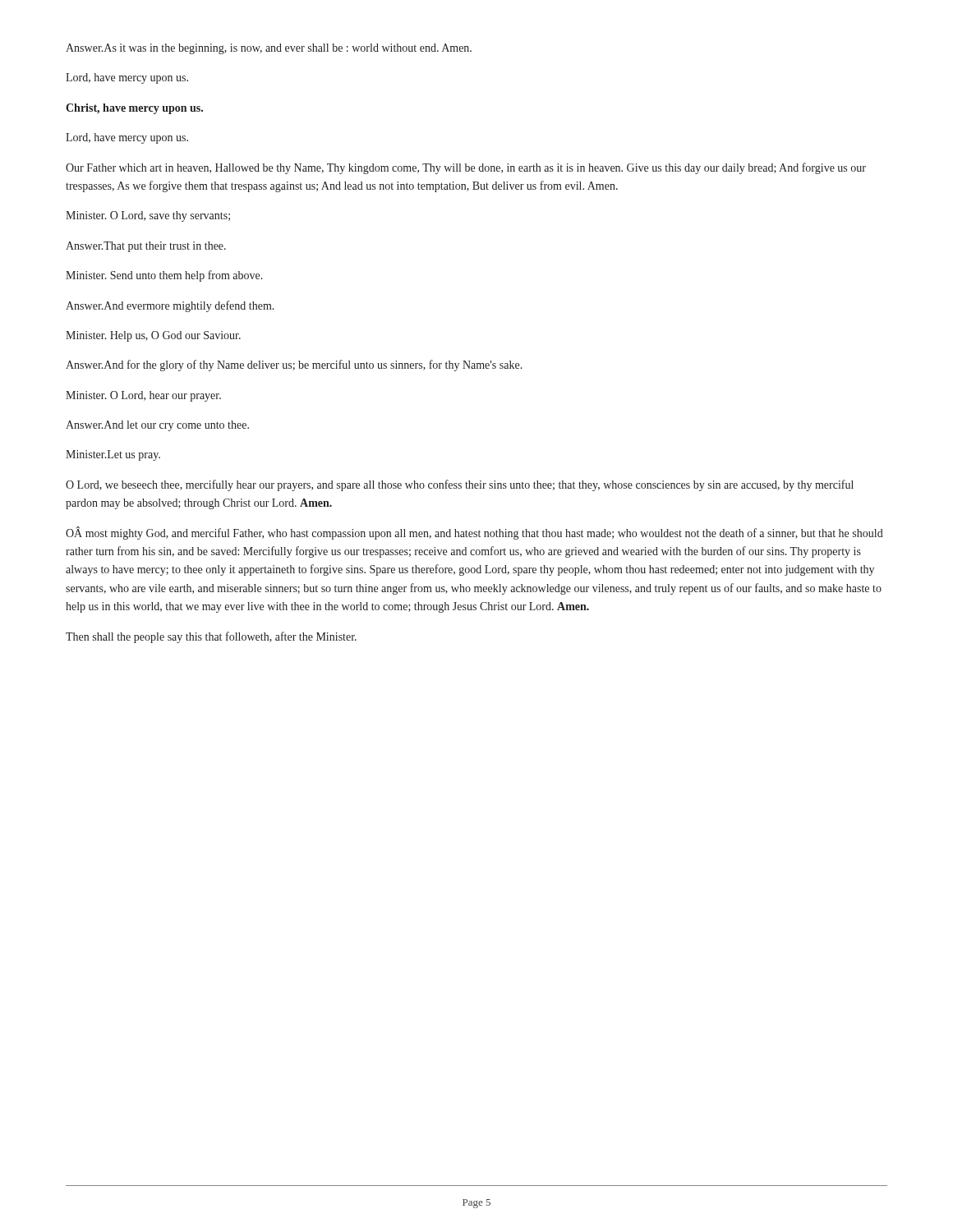Click on the block starting "Then shall the people say this"

tap(211, 637)
